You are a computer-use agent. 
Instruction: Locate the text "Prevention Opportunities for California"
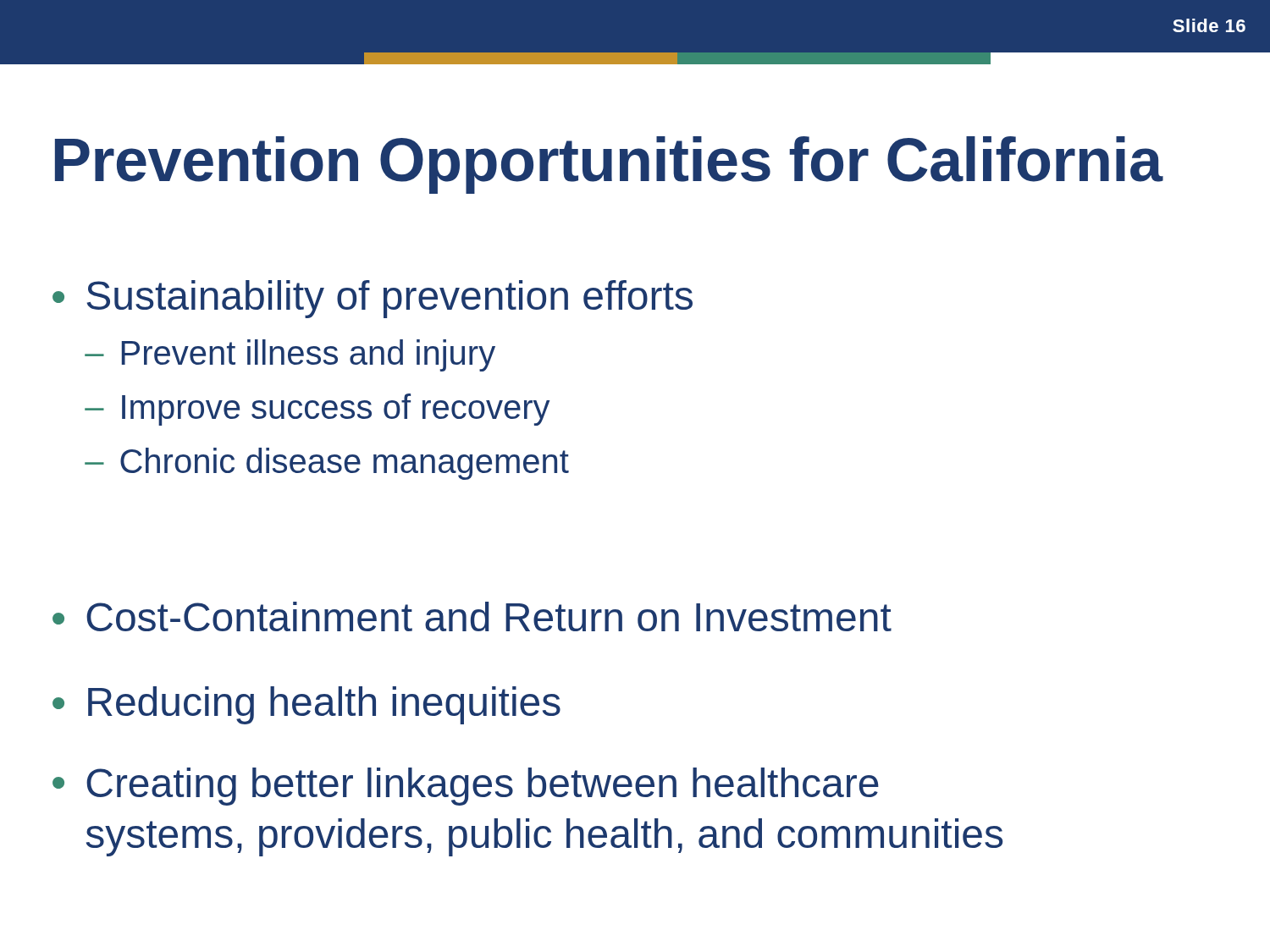click(x=635, y=160)
